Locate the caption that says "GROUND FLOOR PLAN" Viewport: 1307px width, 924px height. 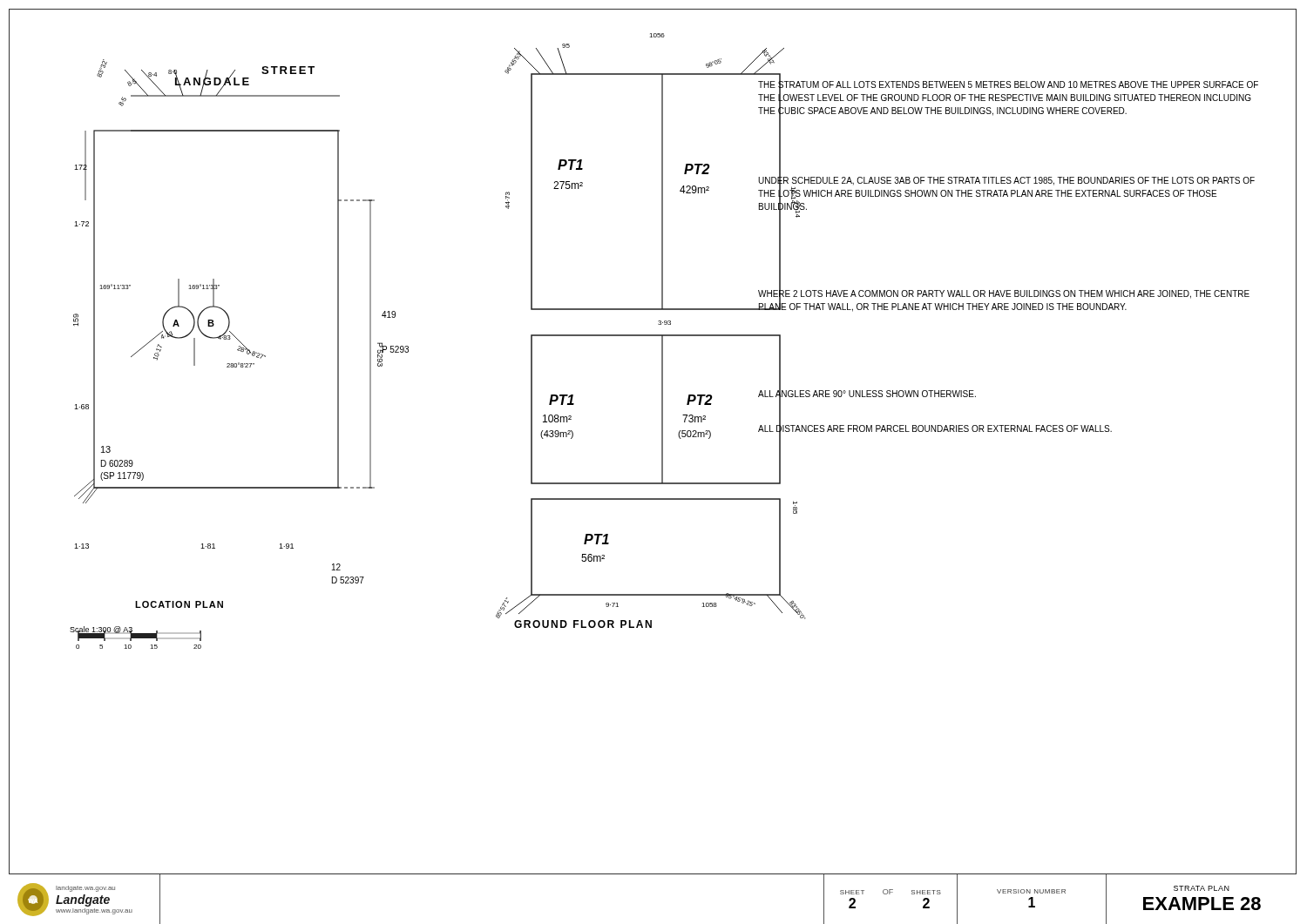pyautogui.click(x=584, y=624)
